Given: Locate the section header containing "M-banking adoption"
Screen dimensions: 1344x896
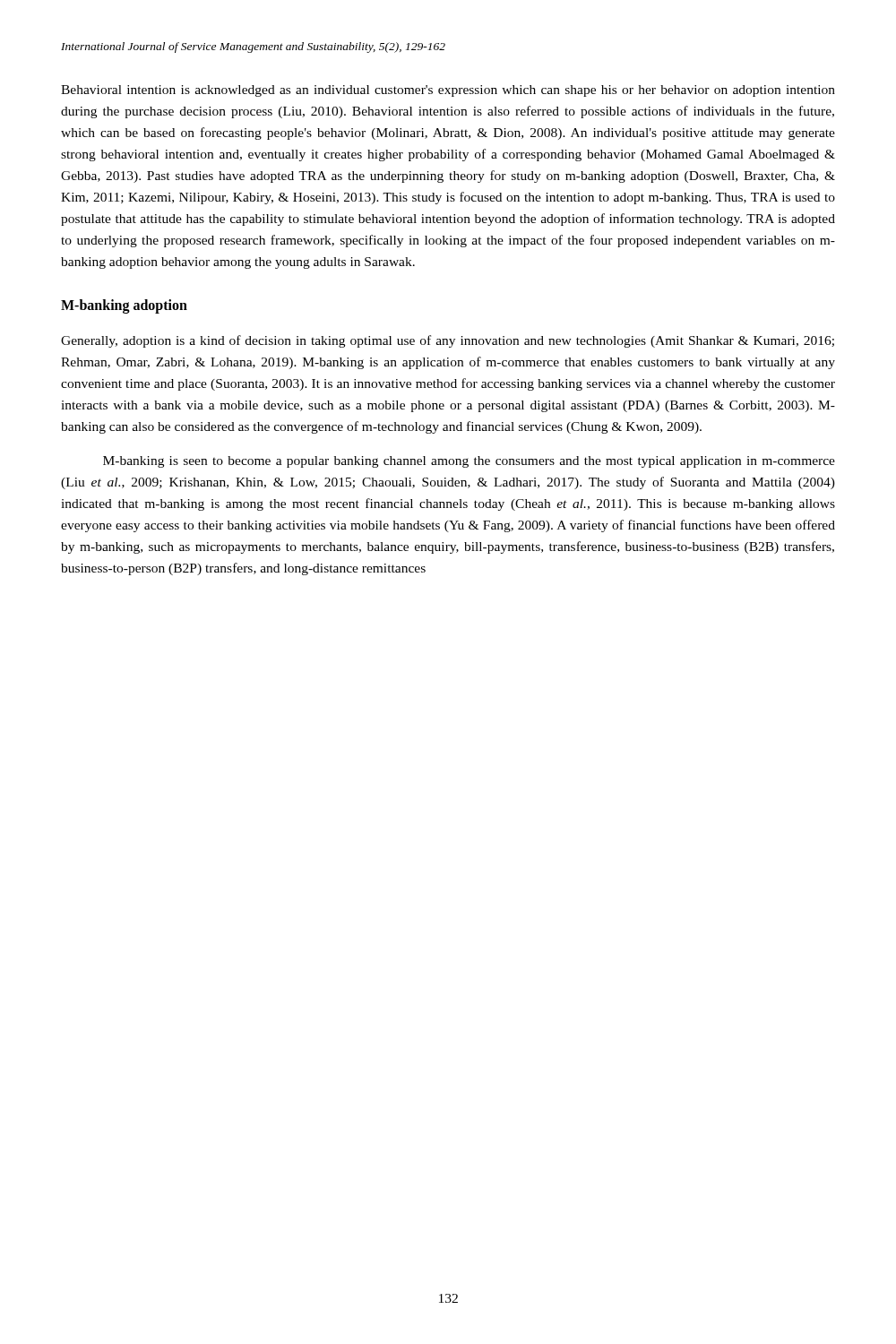Looking at the screenshot, I should coord(124,305).
